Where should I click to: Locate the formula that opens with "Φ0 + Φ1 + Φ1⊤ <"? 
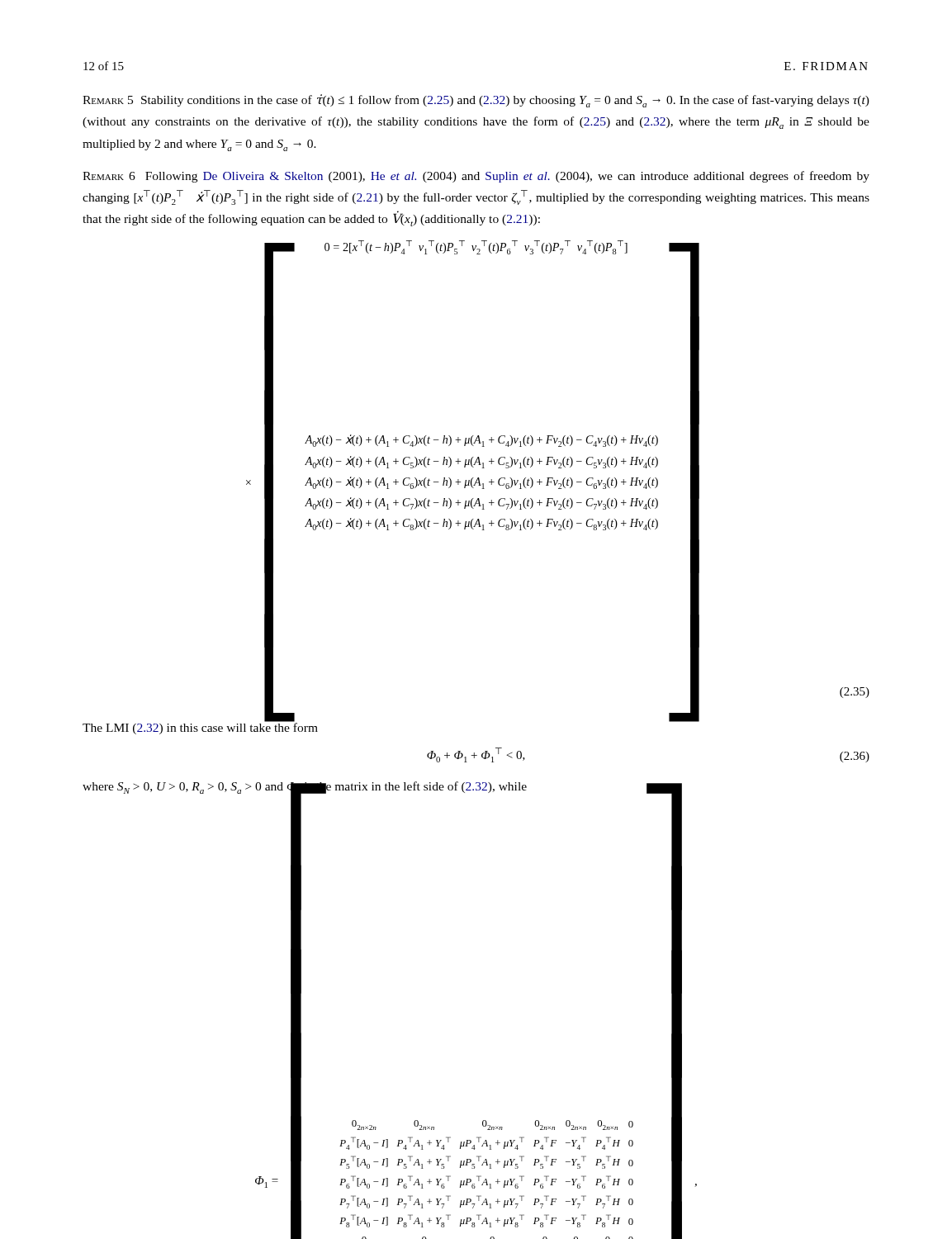[486, 755]
